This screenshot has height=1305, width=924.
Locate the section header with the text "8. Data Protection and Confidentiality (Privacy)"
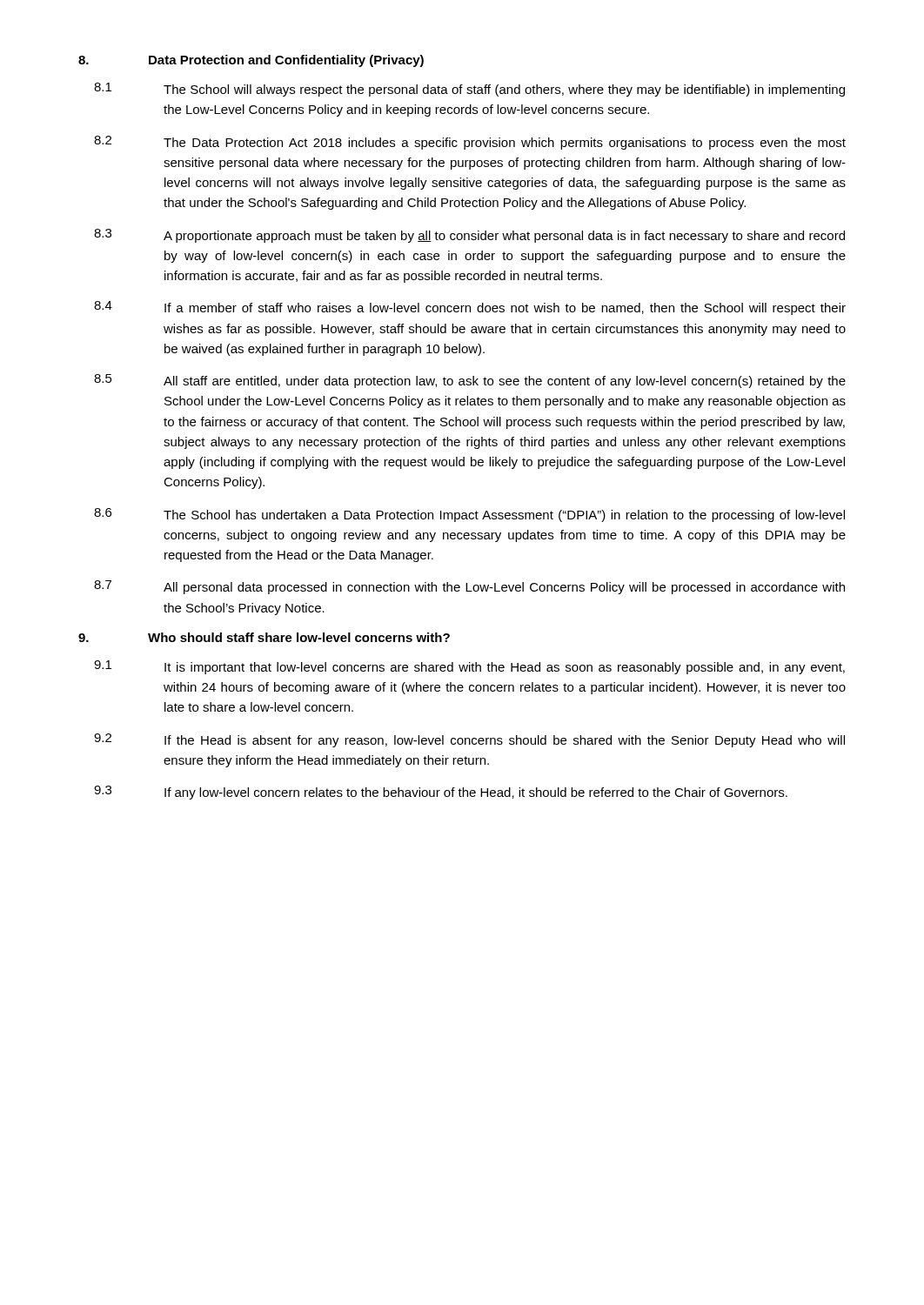click(251, 60)
